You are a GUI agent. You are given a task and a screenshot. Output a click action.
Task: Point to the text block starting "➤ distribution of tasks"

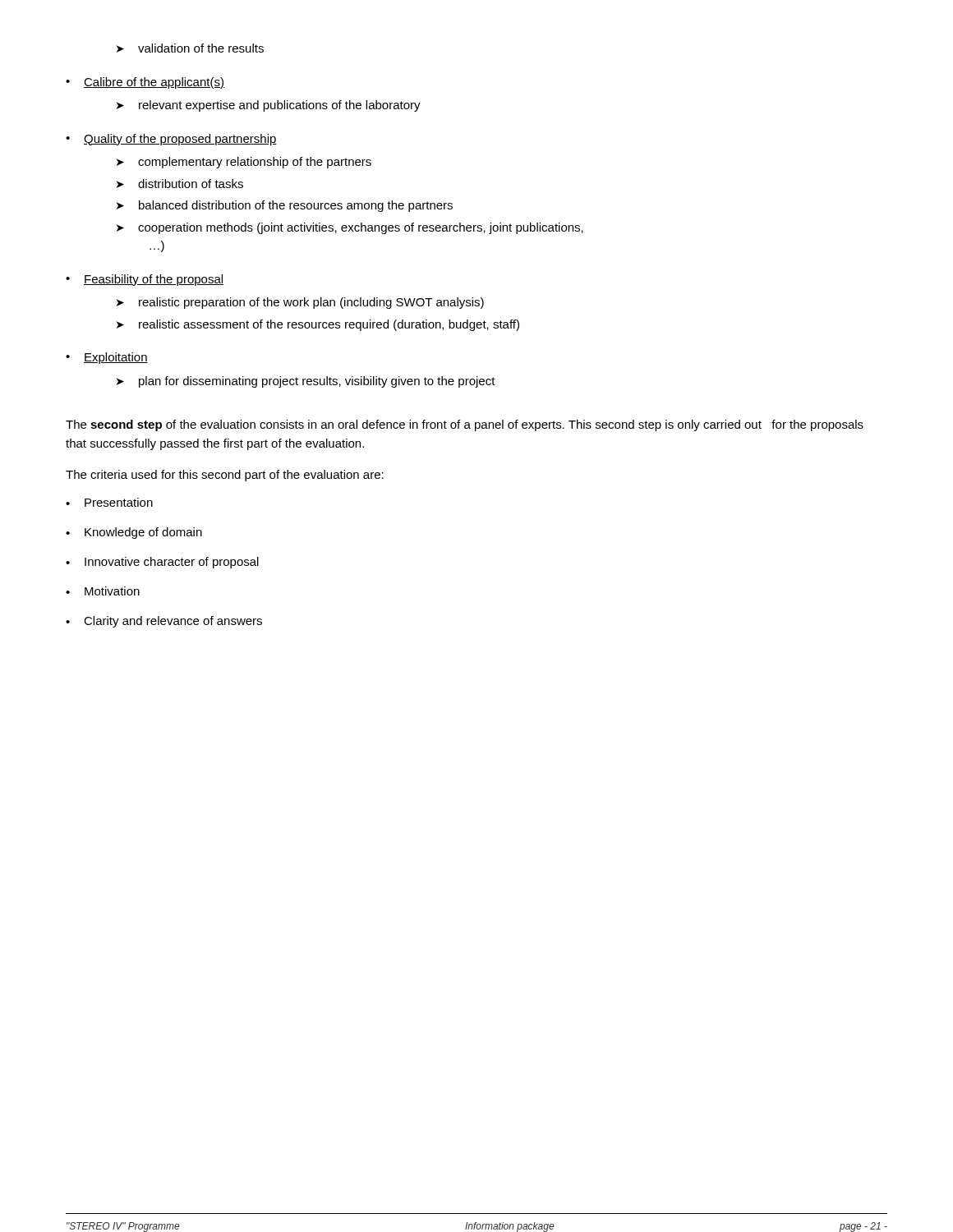(180, 184)
